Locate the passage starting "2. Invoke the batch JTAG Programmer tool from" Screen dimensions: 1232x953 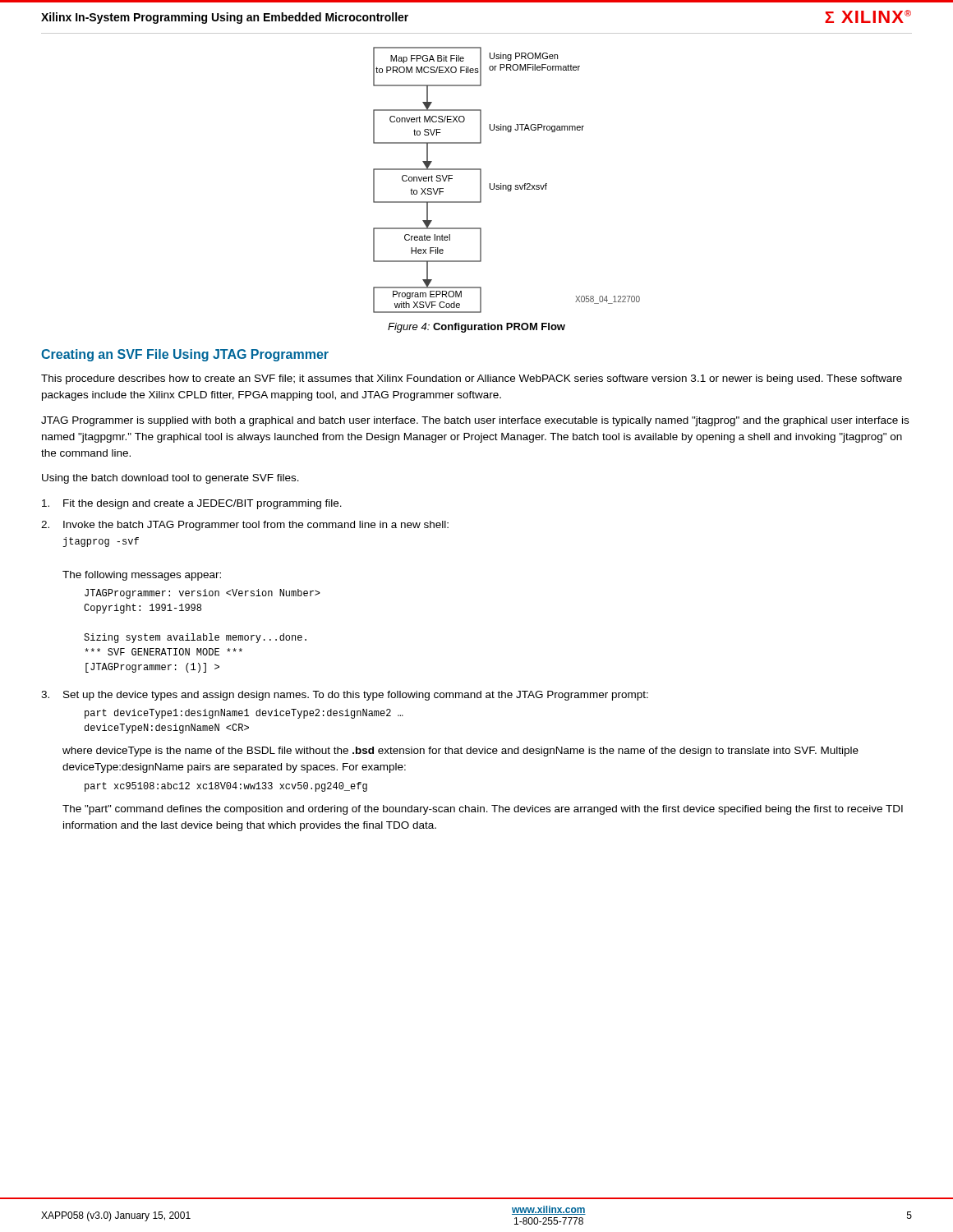pyautogui.click(x=245, y=526)
